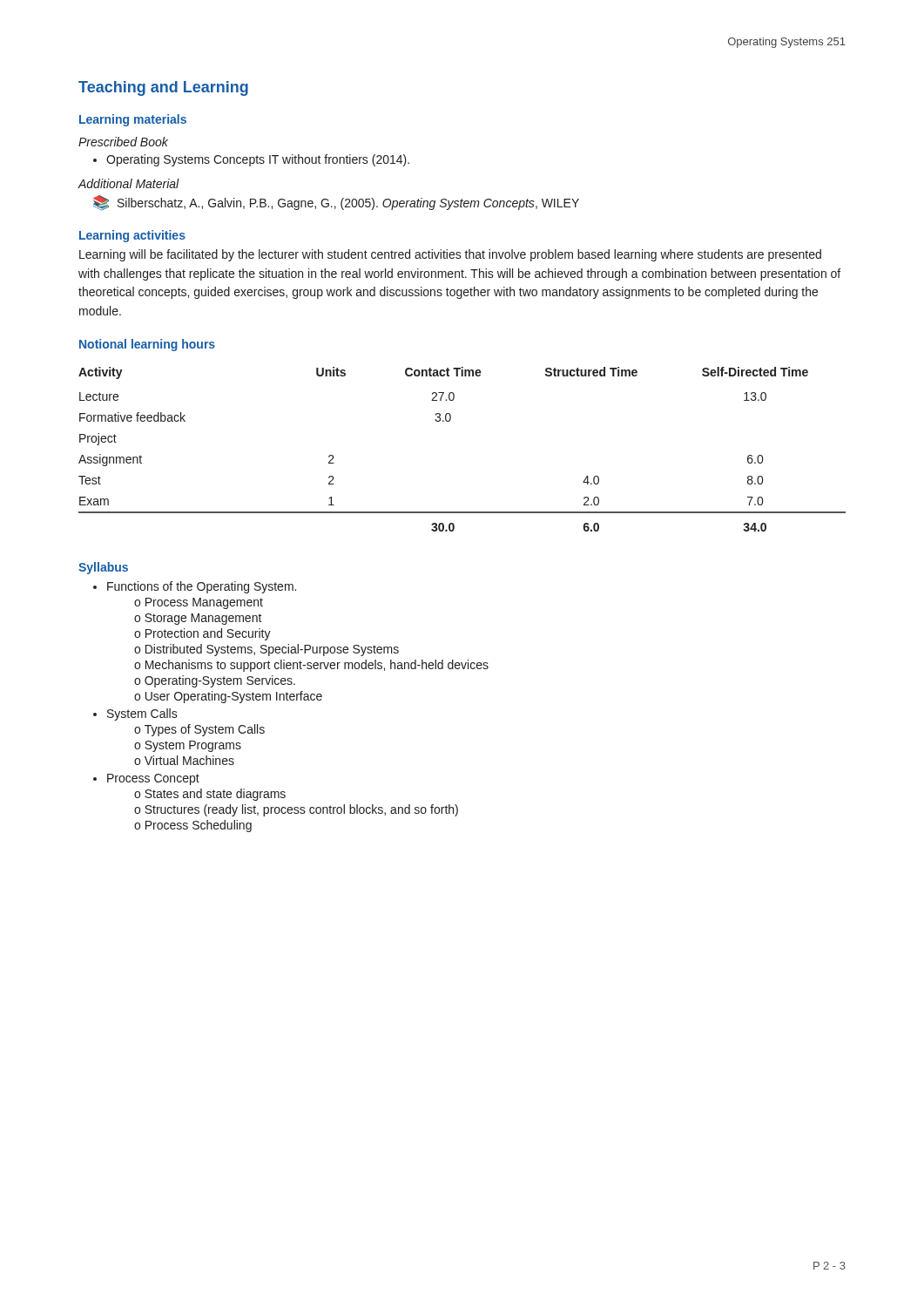Find the element starting "Learning activities"

132,235
